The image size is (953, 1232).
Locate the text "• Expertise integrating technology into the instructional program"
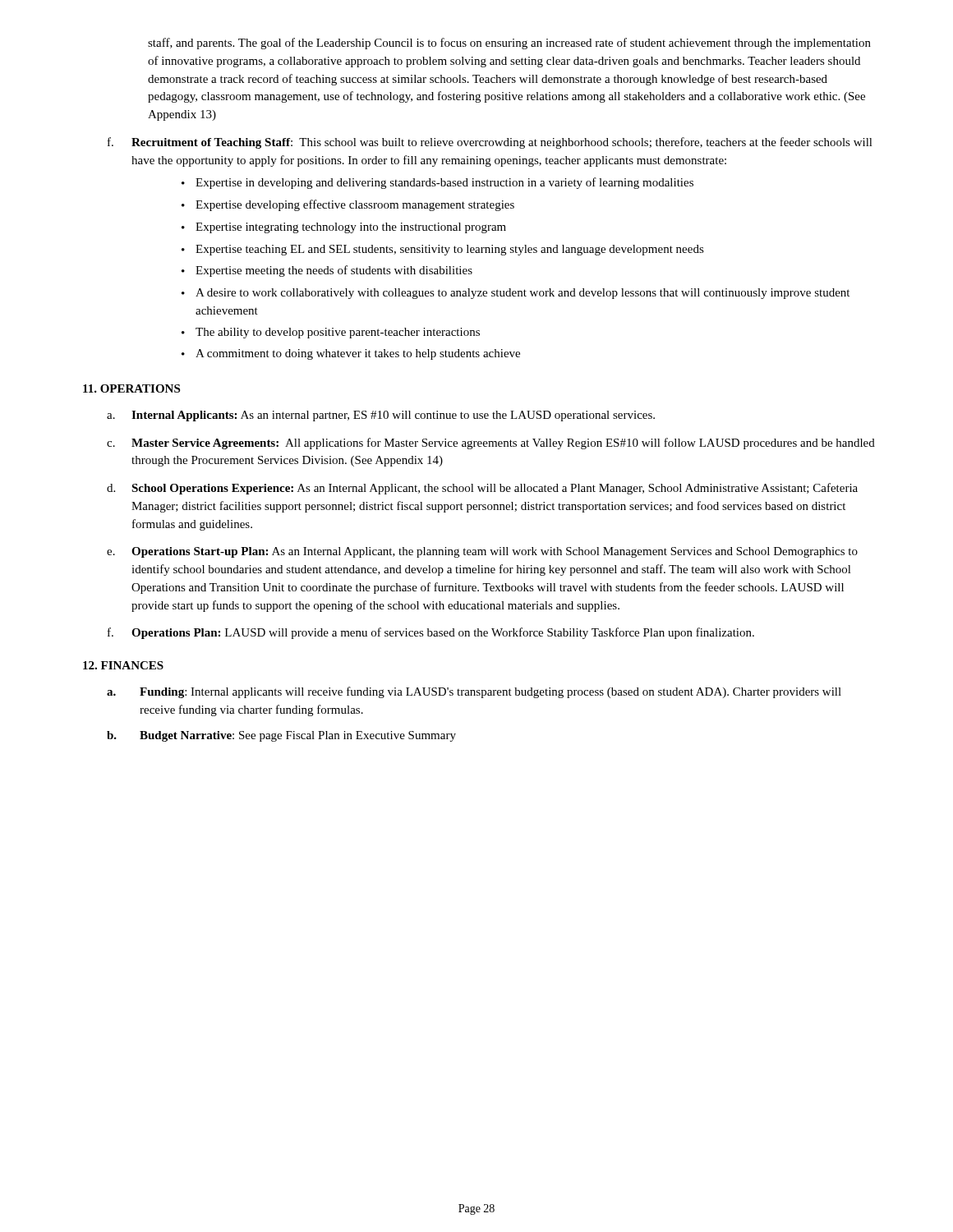[x=344, y=228]
